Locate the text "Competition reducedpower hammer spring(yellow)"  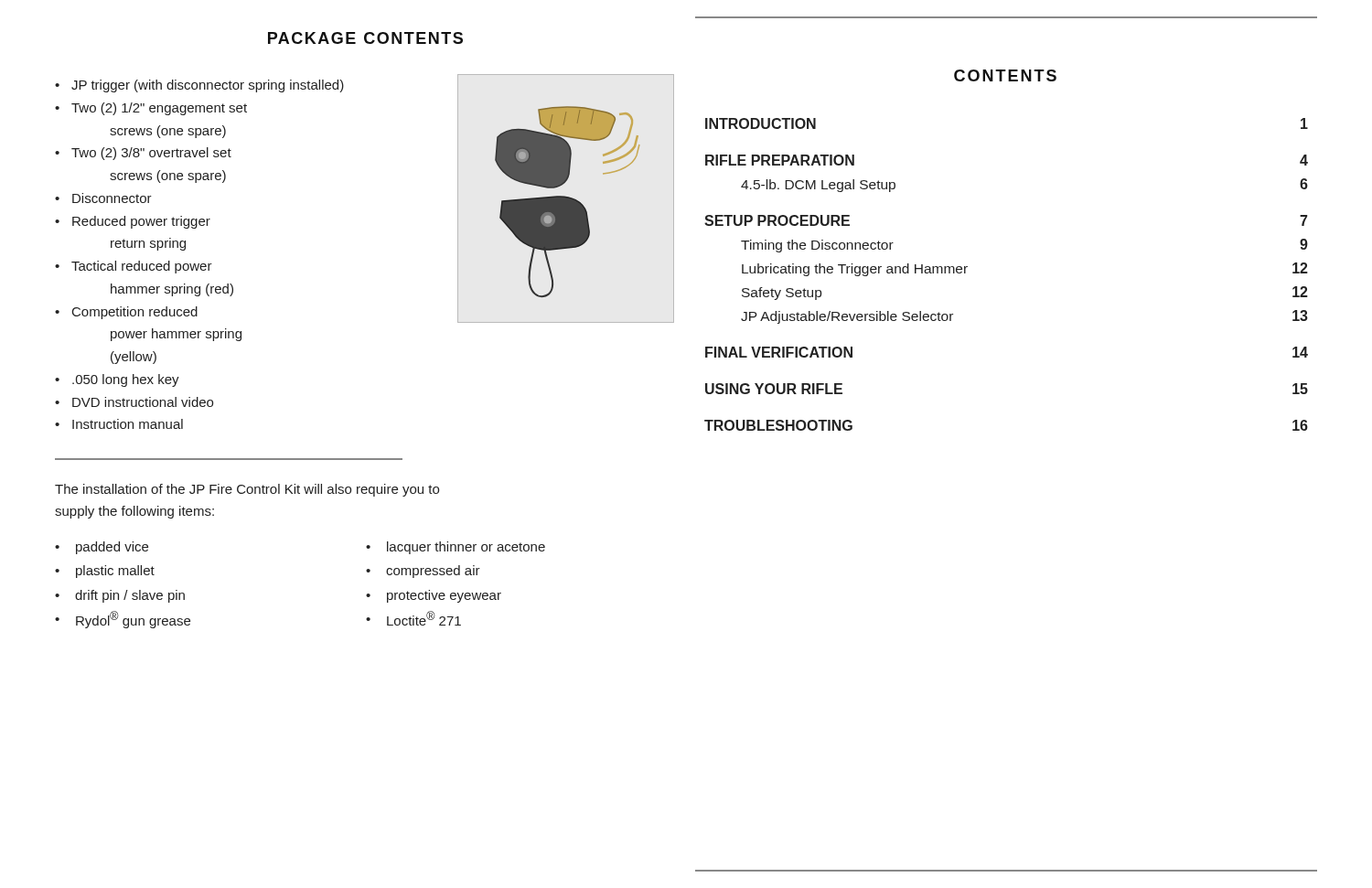coord(157,334)
